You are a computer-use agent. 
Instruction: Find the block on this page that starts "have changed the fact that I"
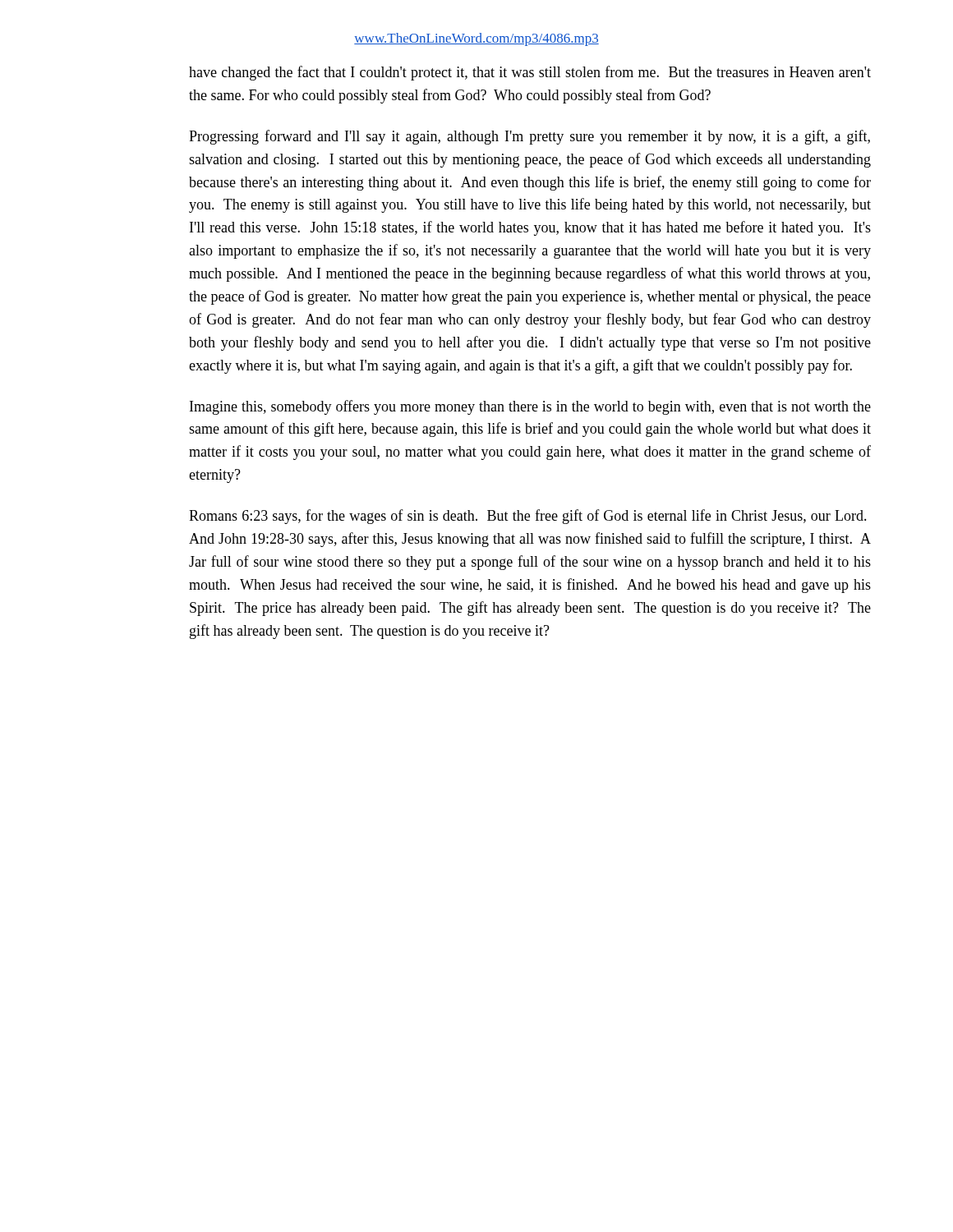click(530, 84)
